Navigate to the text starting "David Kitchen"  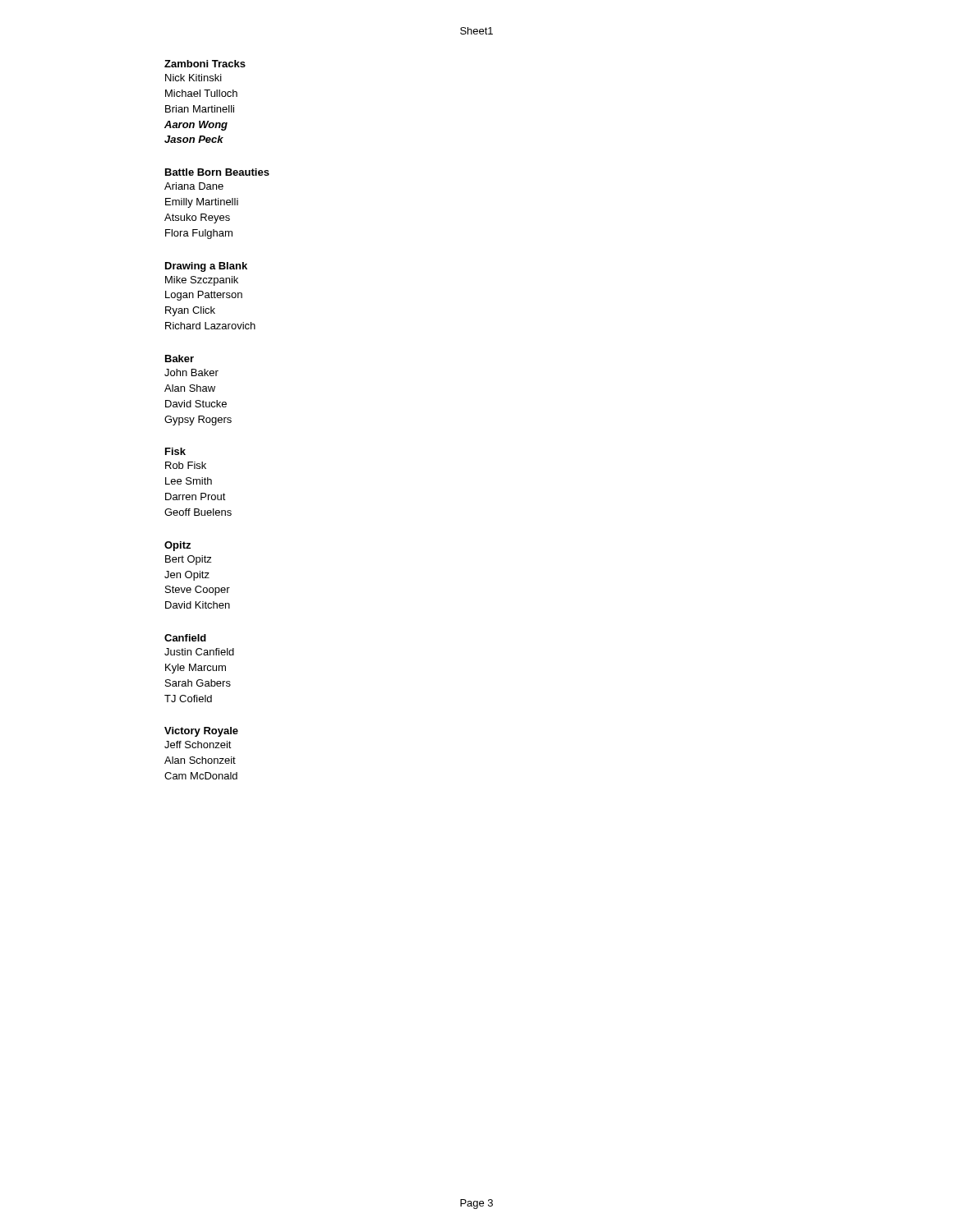197,605
